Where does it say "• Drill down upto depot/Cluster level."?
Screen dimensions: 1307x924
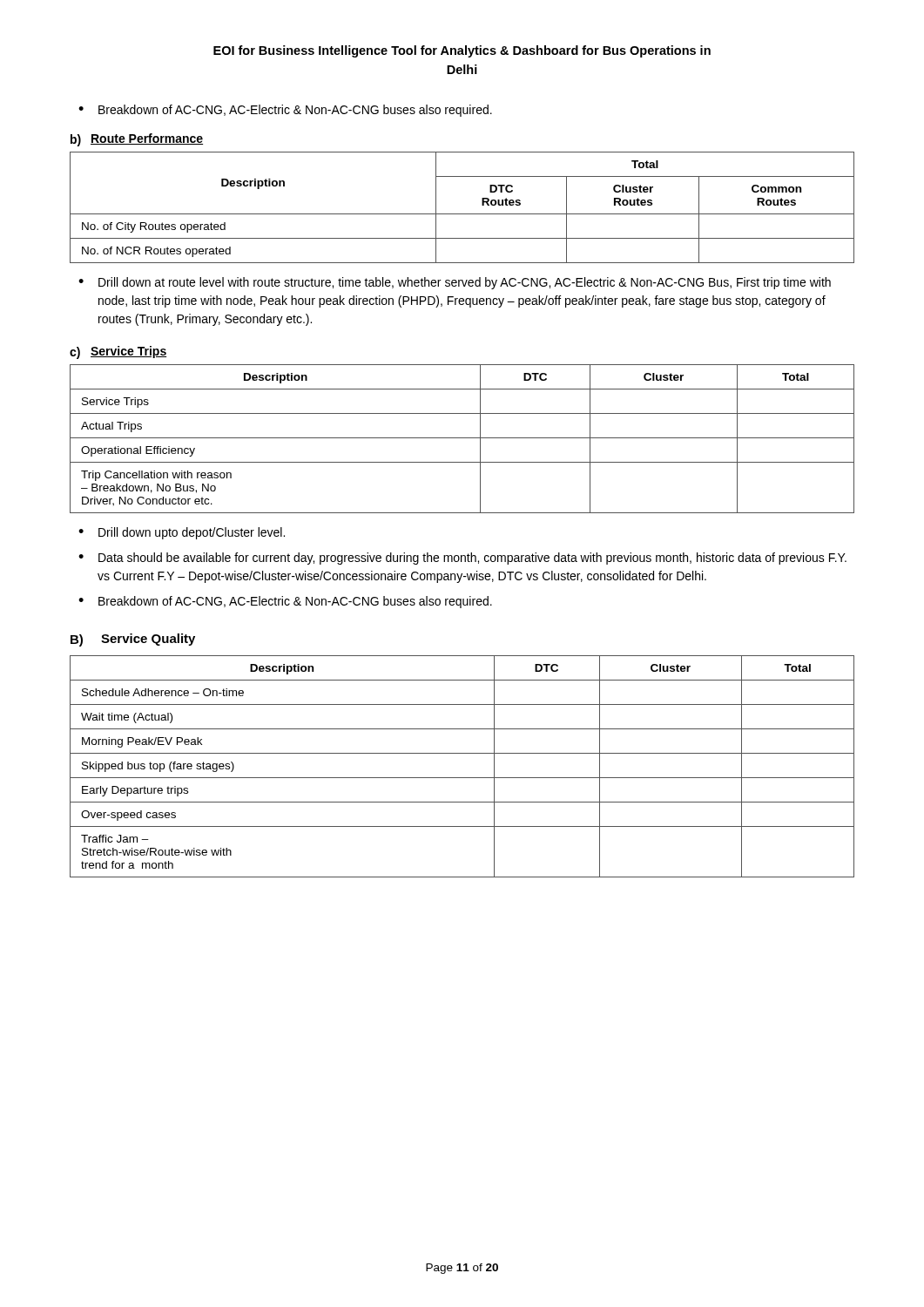(x=182, y=533)
